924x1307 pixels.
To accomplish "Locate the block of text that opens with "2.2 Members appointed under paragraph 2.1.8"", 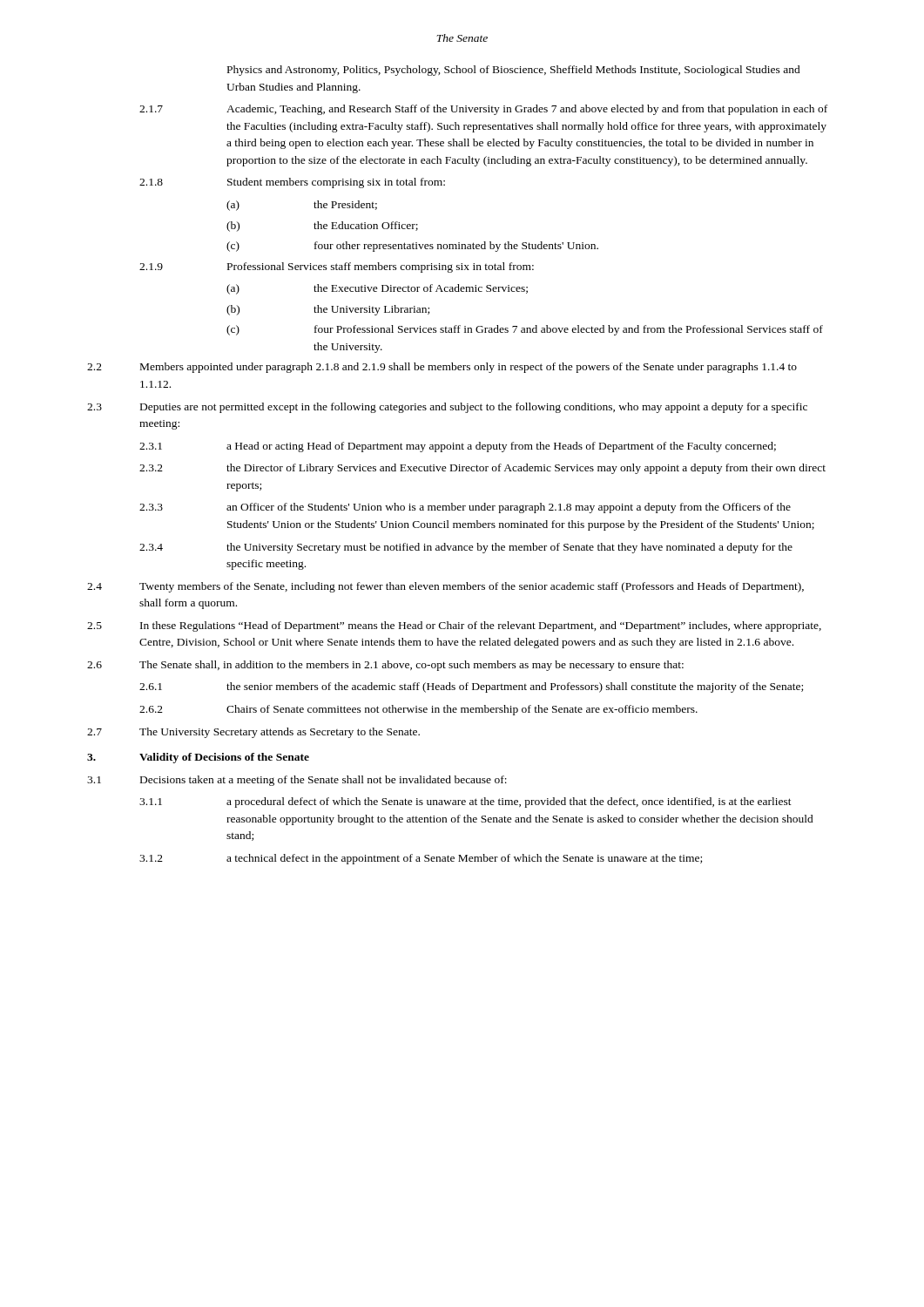I will (458, 376).
